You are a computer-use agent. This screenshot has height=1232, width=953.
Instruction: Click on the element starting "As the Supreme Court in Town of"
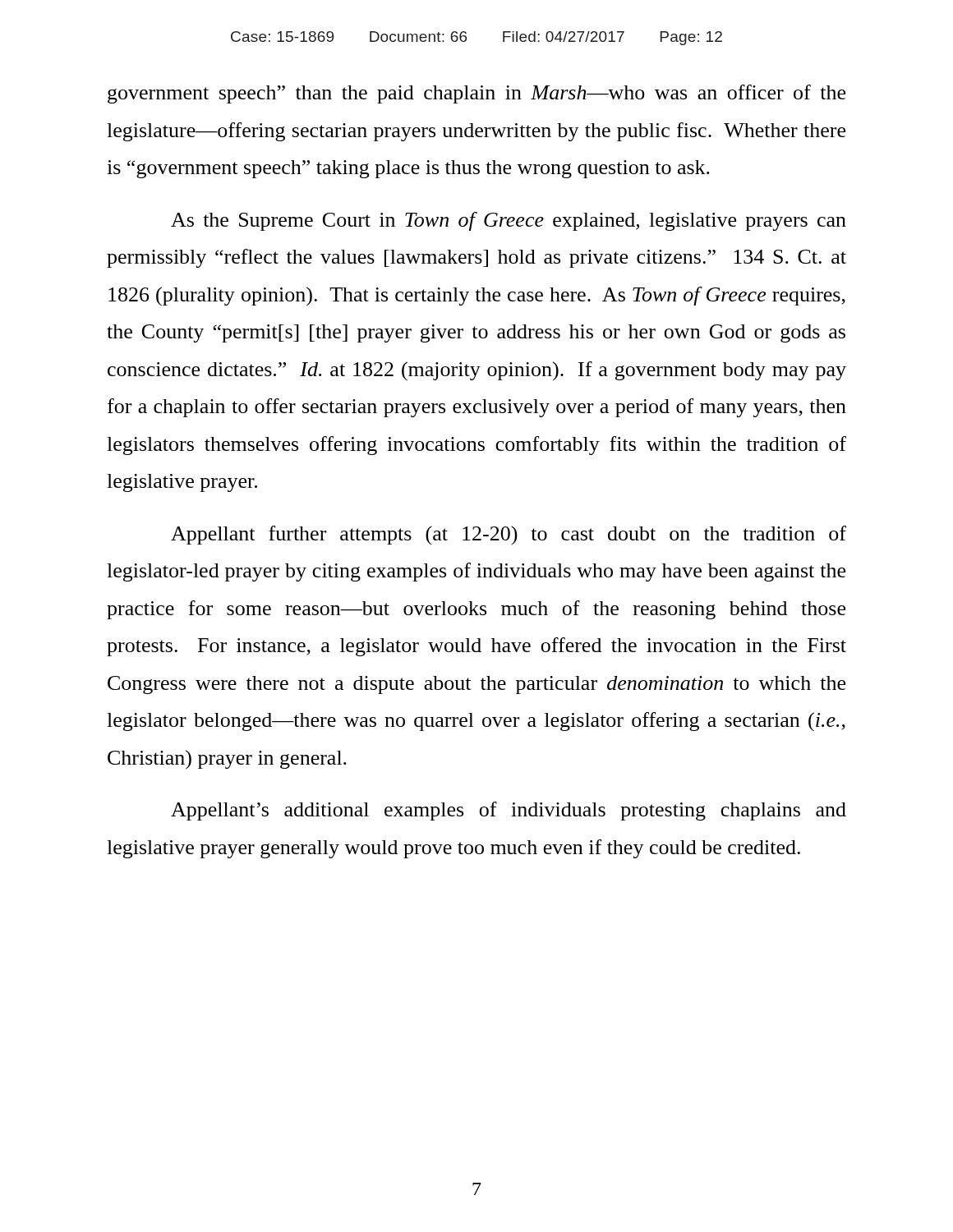tap(509, 221)
